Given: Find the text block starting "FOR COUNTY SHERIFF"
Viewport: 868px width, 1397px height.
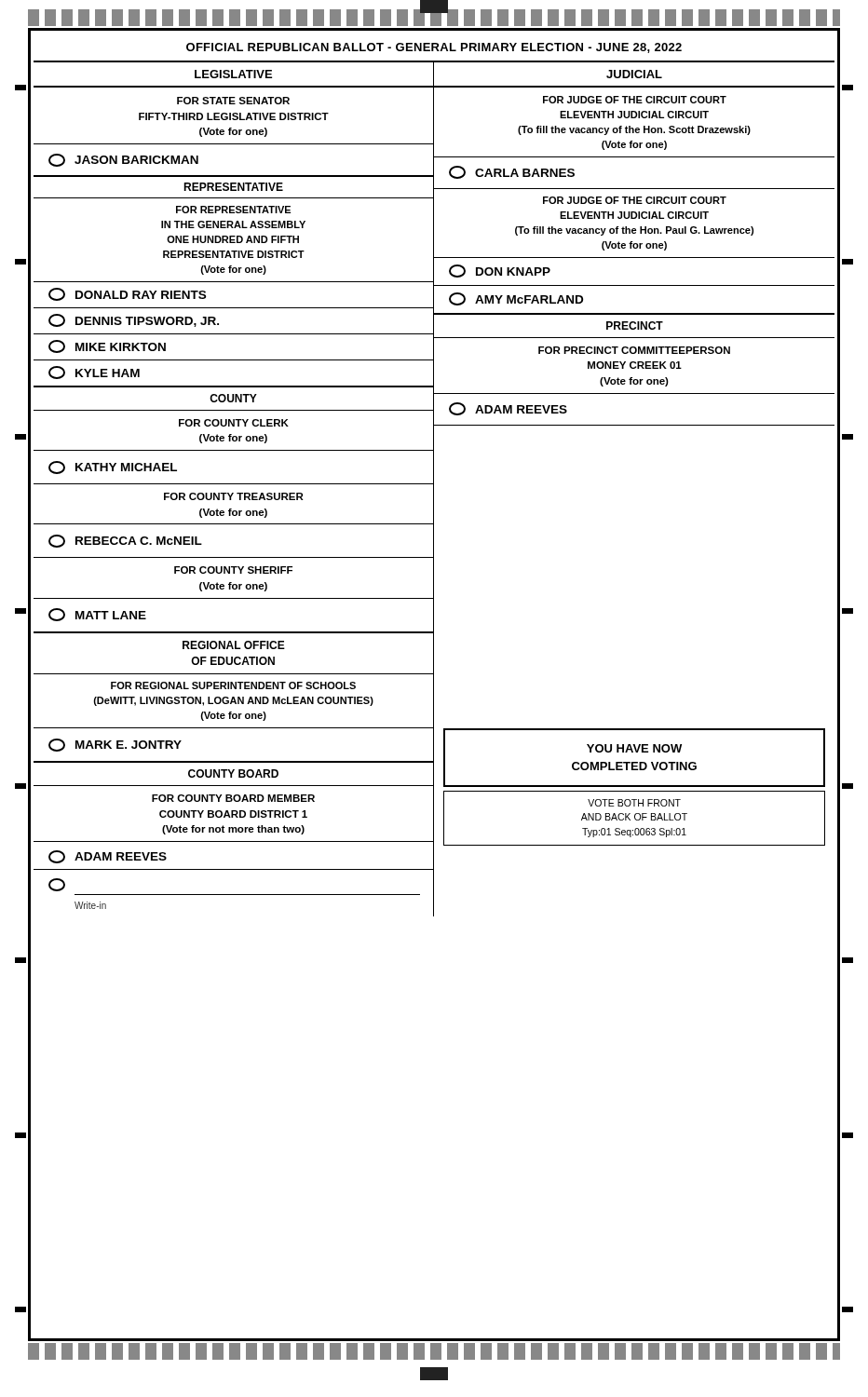Looking at the screenshot, I should pyautogui.click(x=233, y=578).
